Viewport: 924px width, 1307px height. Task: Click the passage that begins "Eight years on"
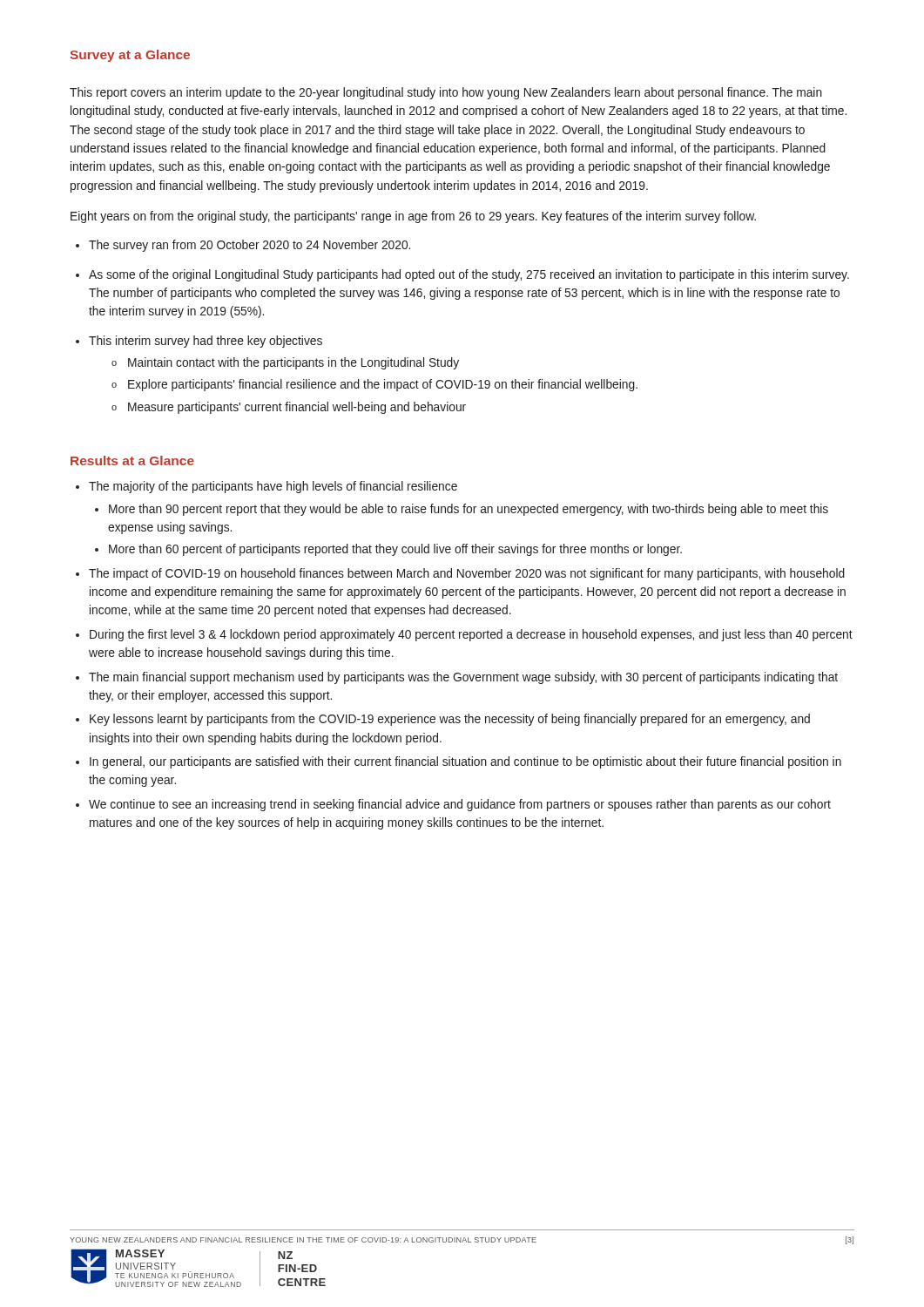(x=462, y=217)
